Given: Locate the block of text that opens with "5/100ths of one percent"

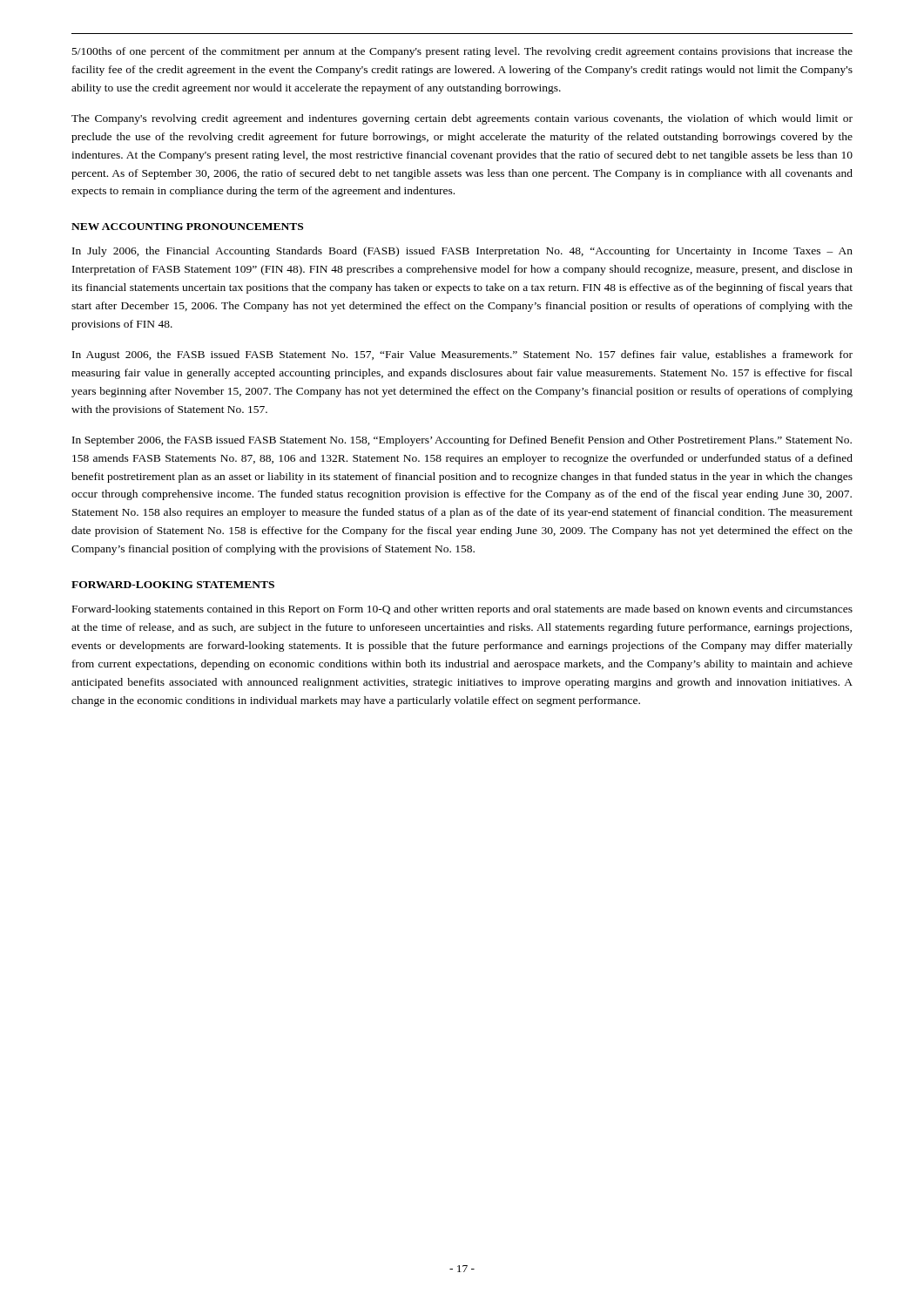Looking at the screenshot, I should coord(462,69).
